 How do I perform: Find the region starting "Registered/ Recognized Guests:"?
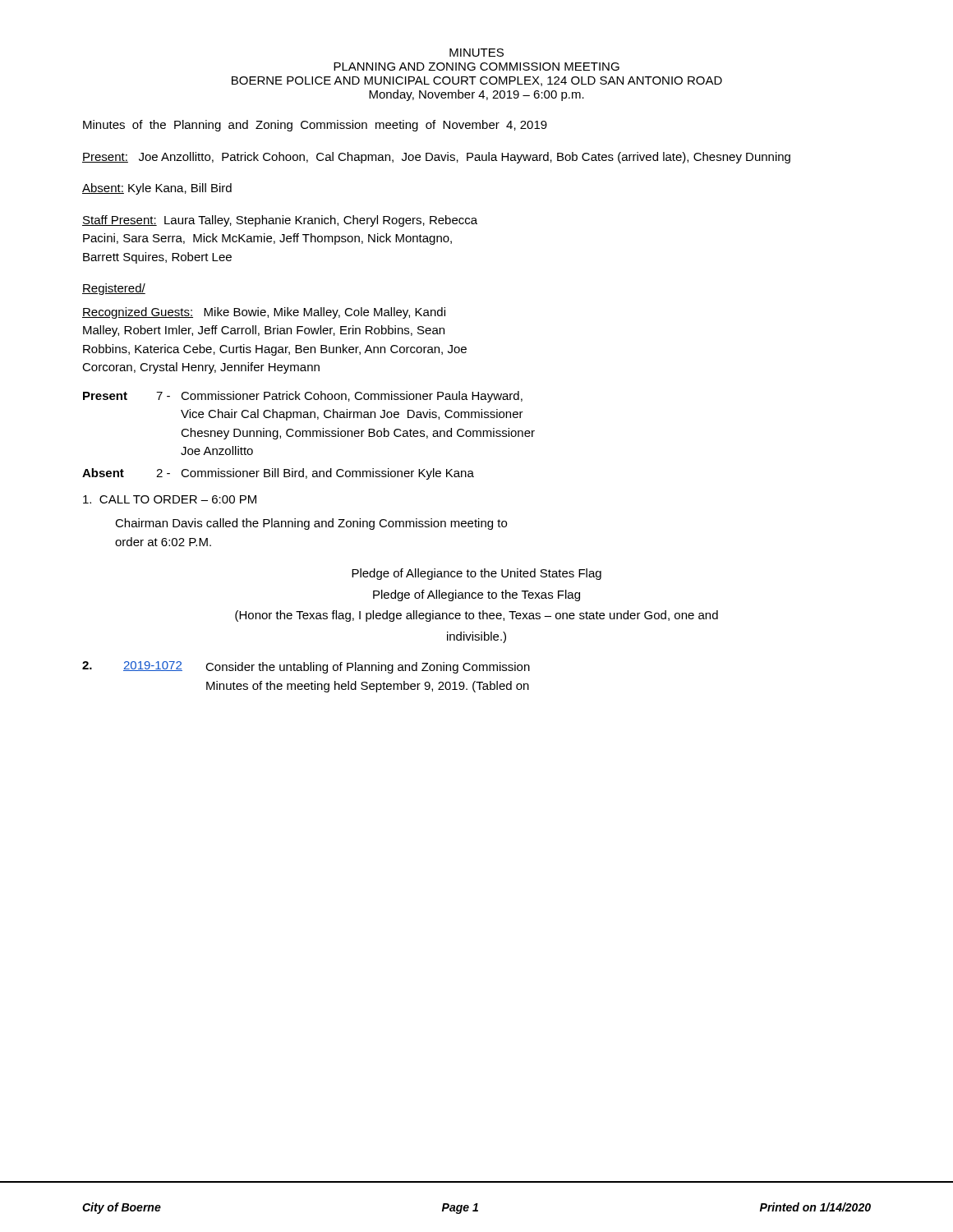[114, 289]
